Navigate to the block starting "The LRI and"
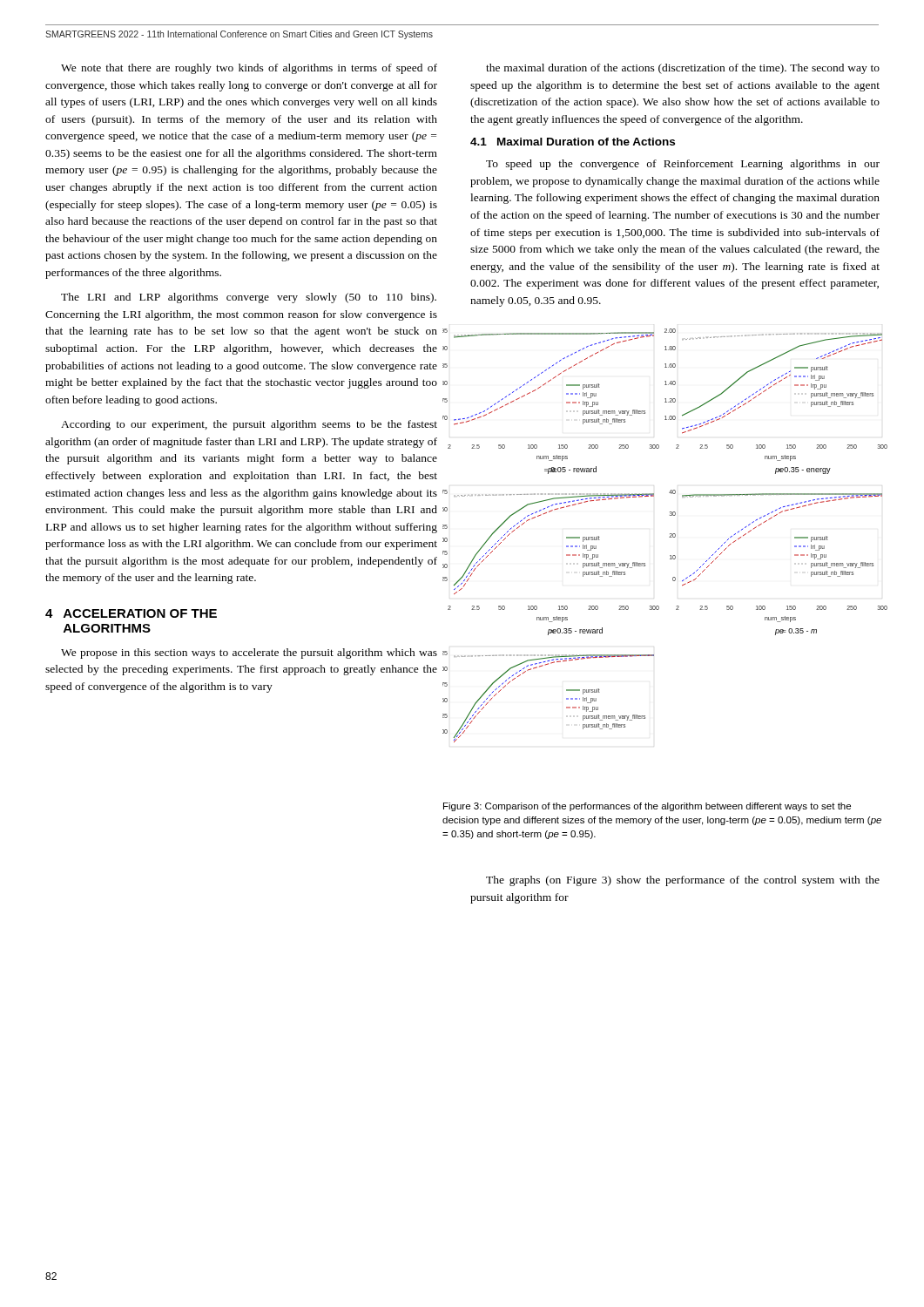 point(241,348)
